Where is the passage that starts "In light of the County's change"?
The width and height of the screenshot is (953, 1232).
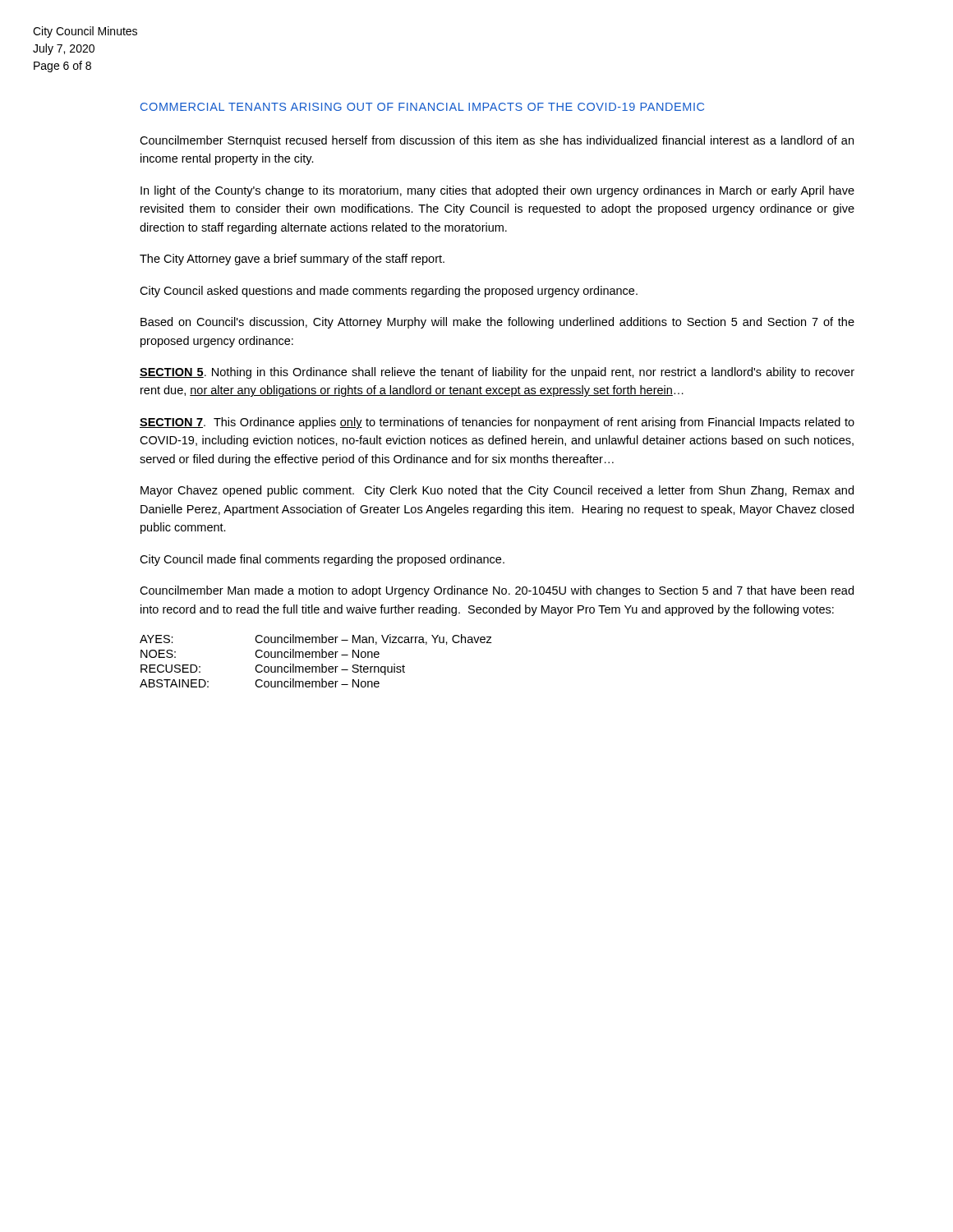pos(497,209)
